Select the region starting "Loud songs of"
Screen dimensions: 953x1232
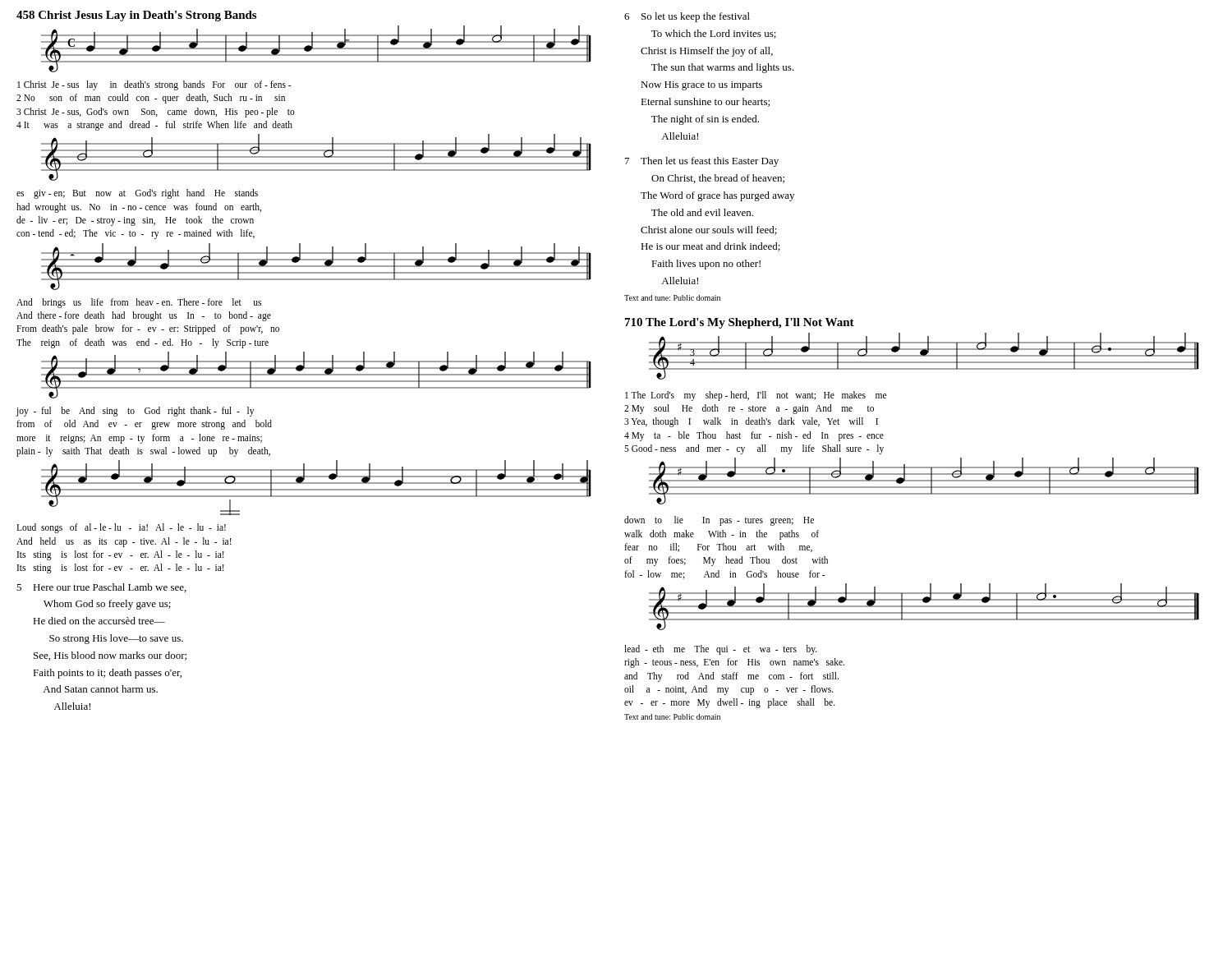click(x=124, y=548)
